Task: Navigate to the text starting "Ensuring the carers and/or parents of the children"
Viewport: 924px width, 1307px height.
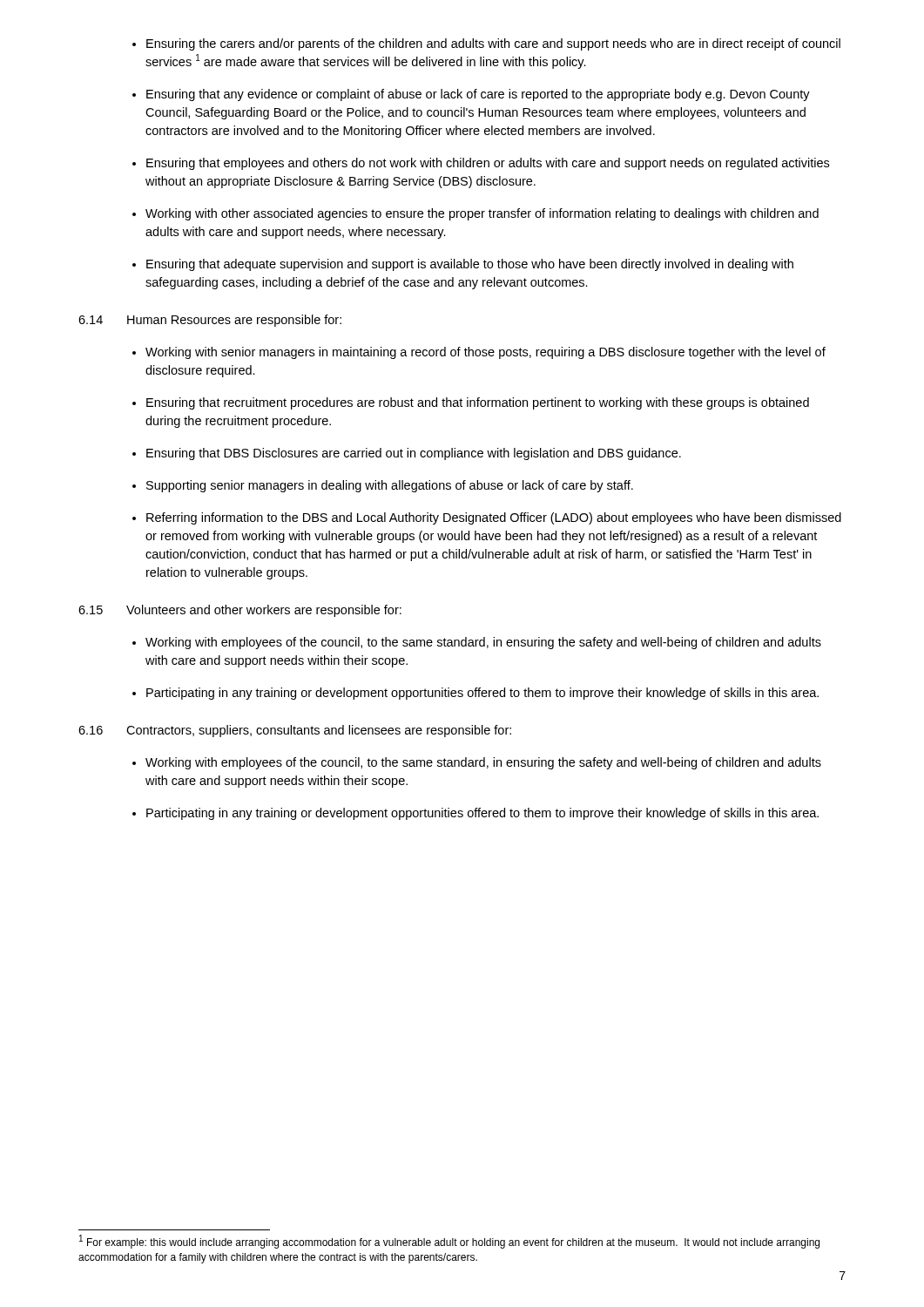Action: (486, 53)
